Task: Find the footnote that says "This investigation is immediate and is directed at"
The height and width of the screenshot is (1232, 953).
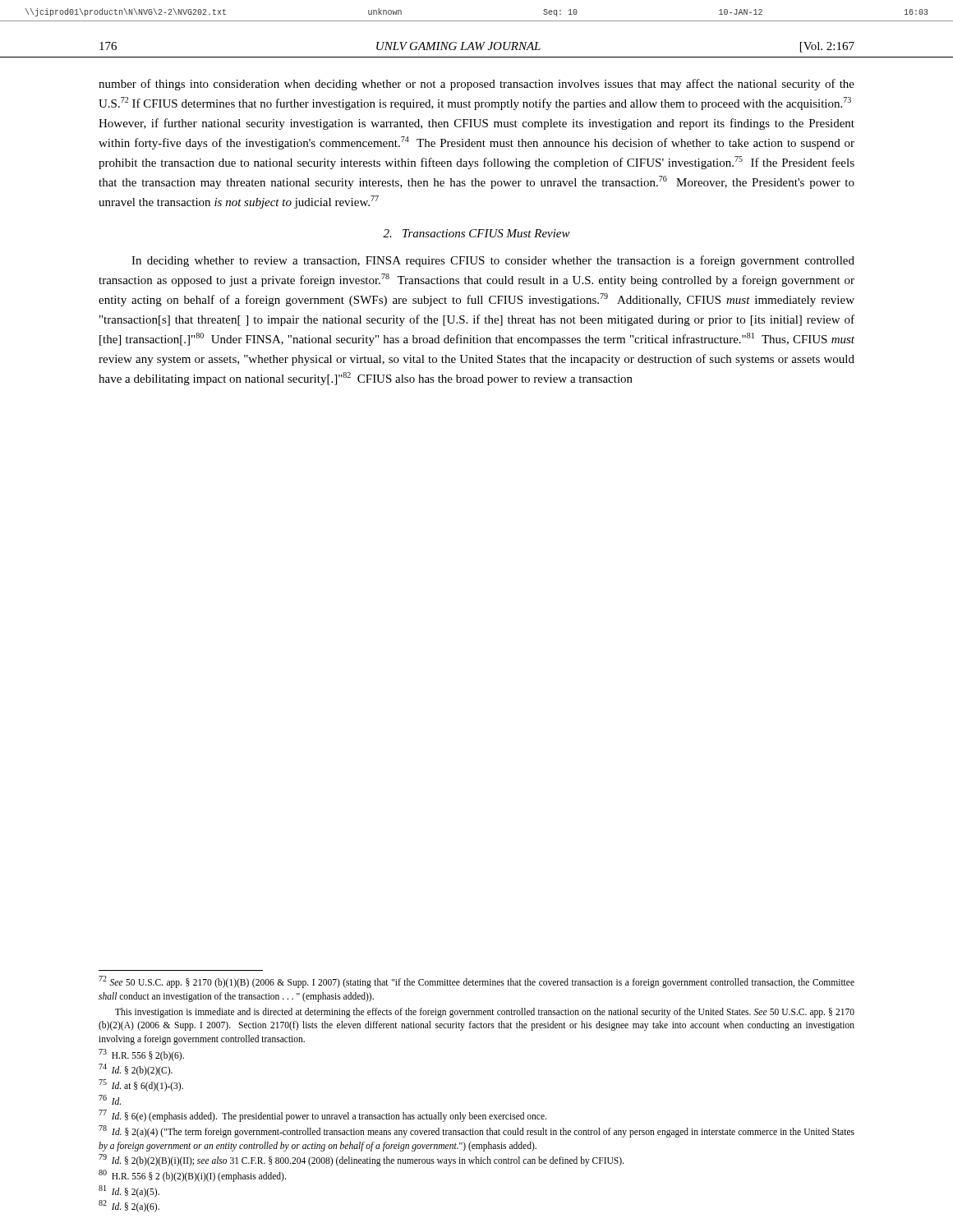Action: pyautogui.click(x=476, y=1025)
